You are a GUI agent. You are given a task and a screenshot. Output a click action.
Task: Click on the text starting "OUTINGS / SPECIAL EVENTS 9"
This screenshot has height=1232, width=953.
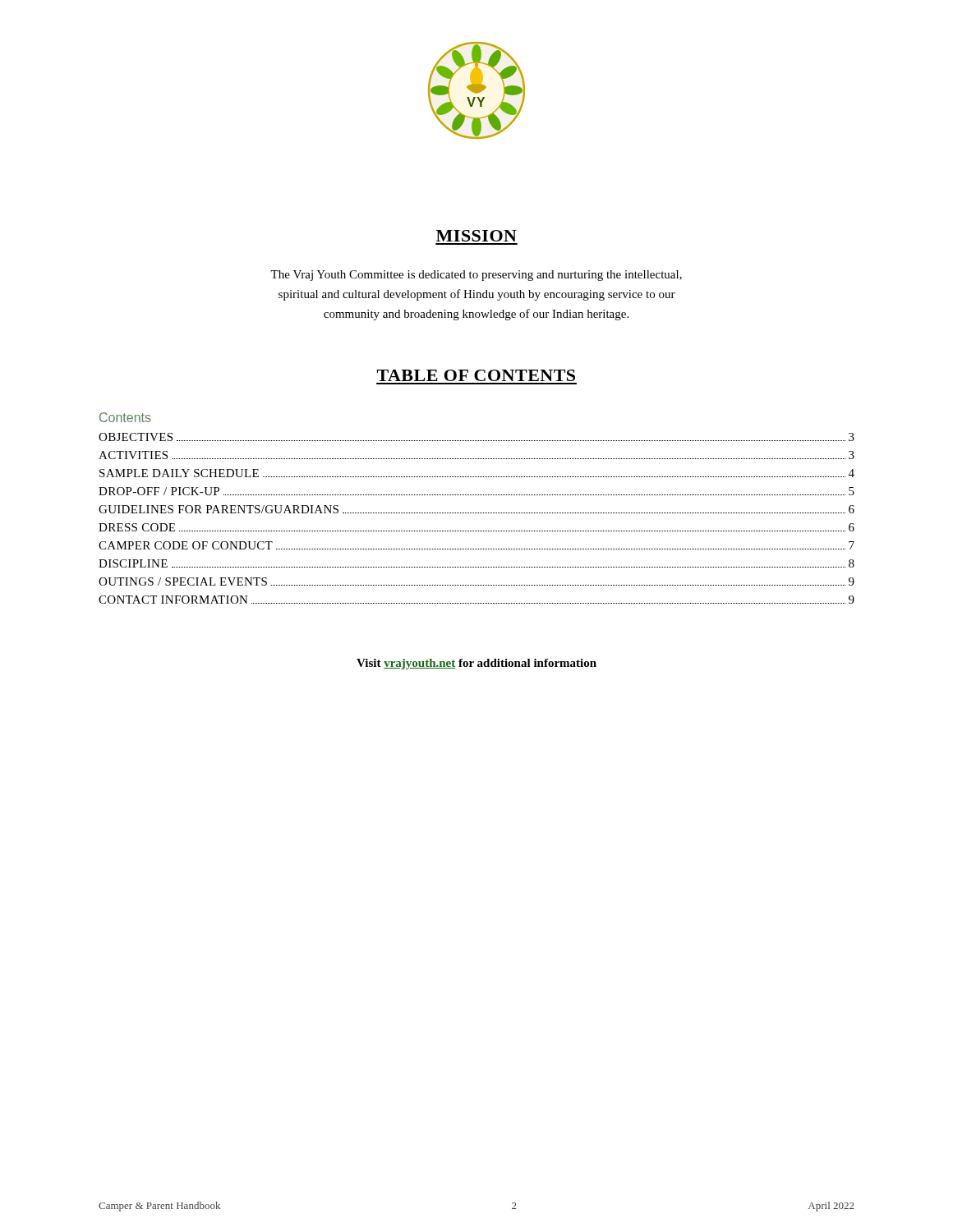[476, 582]
